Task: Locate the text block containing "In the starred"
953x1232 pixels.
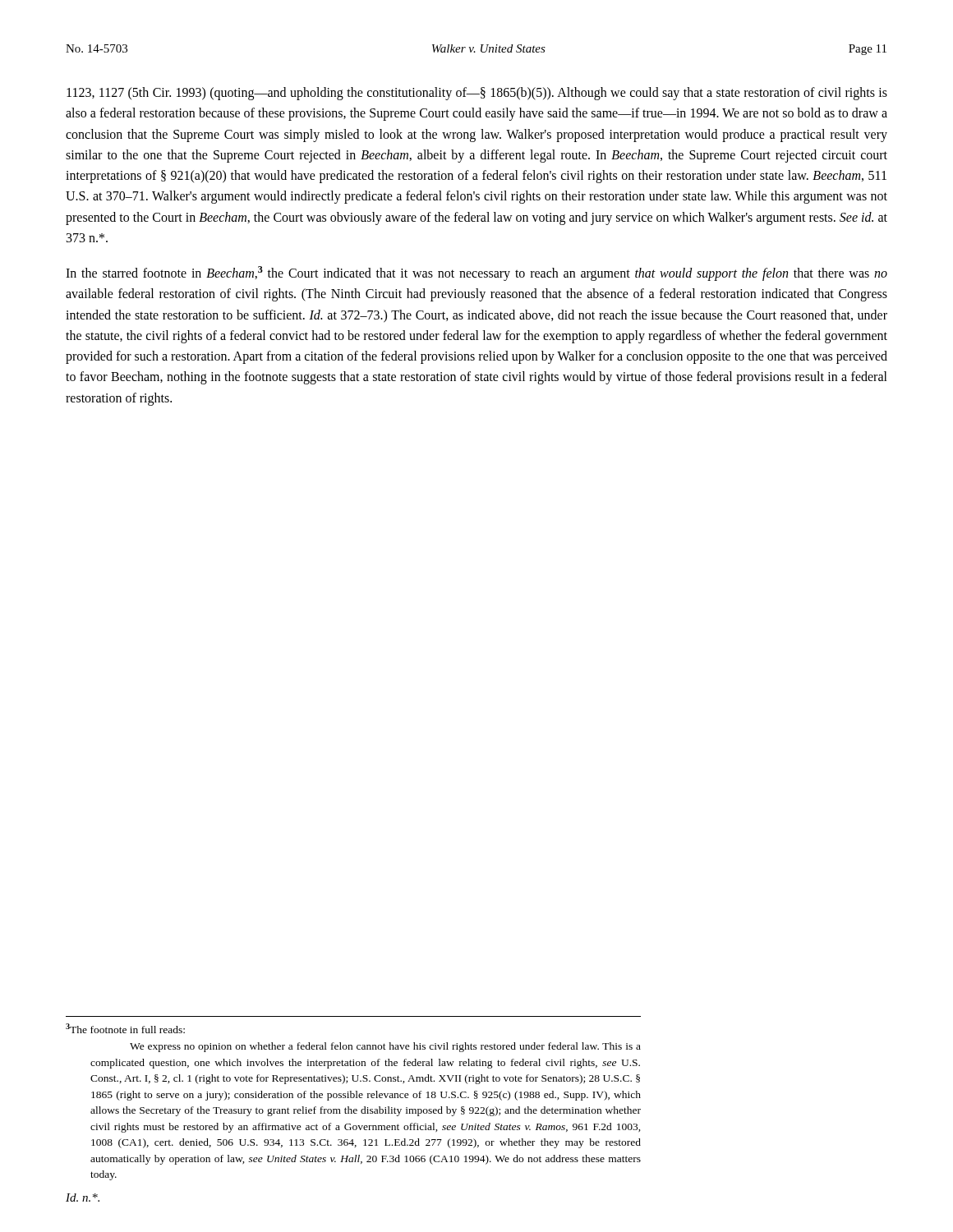Action: (x=476, y=336)
